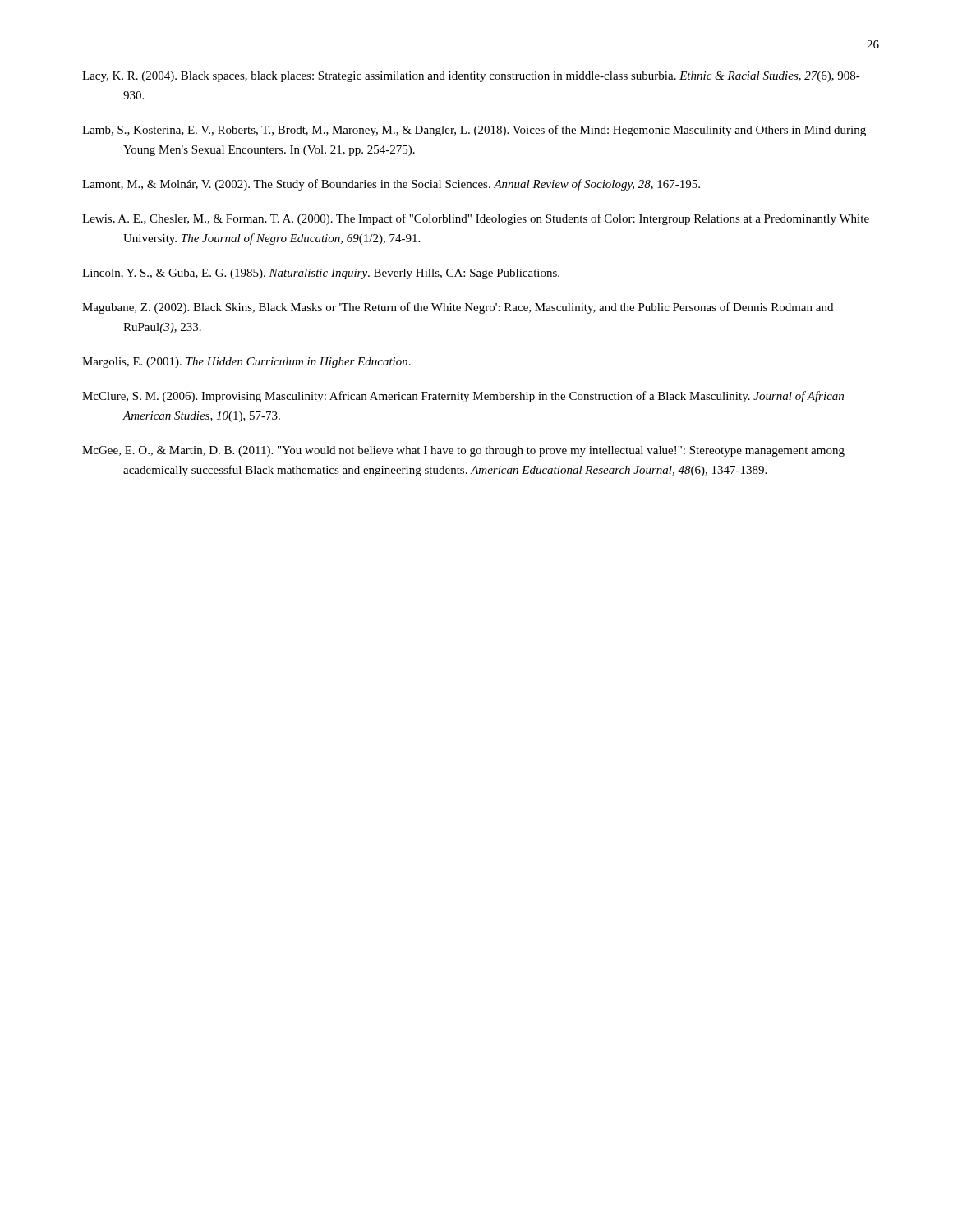Image resolution: width=953 pixels, height=1232 pixels.
Task: Click on the element starting "Lamb, S., Kosterina, E. V., Roberts, T., Brodt,"
Action: click(x=474, y=140)
